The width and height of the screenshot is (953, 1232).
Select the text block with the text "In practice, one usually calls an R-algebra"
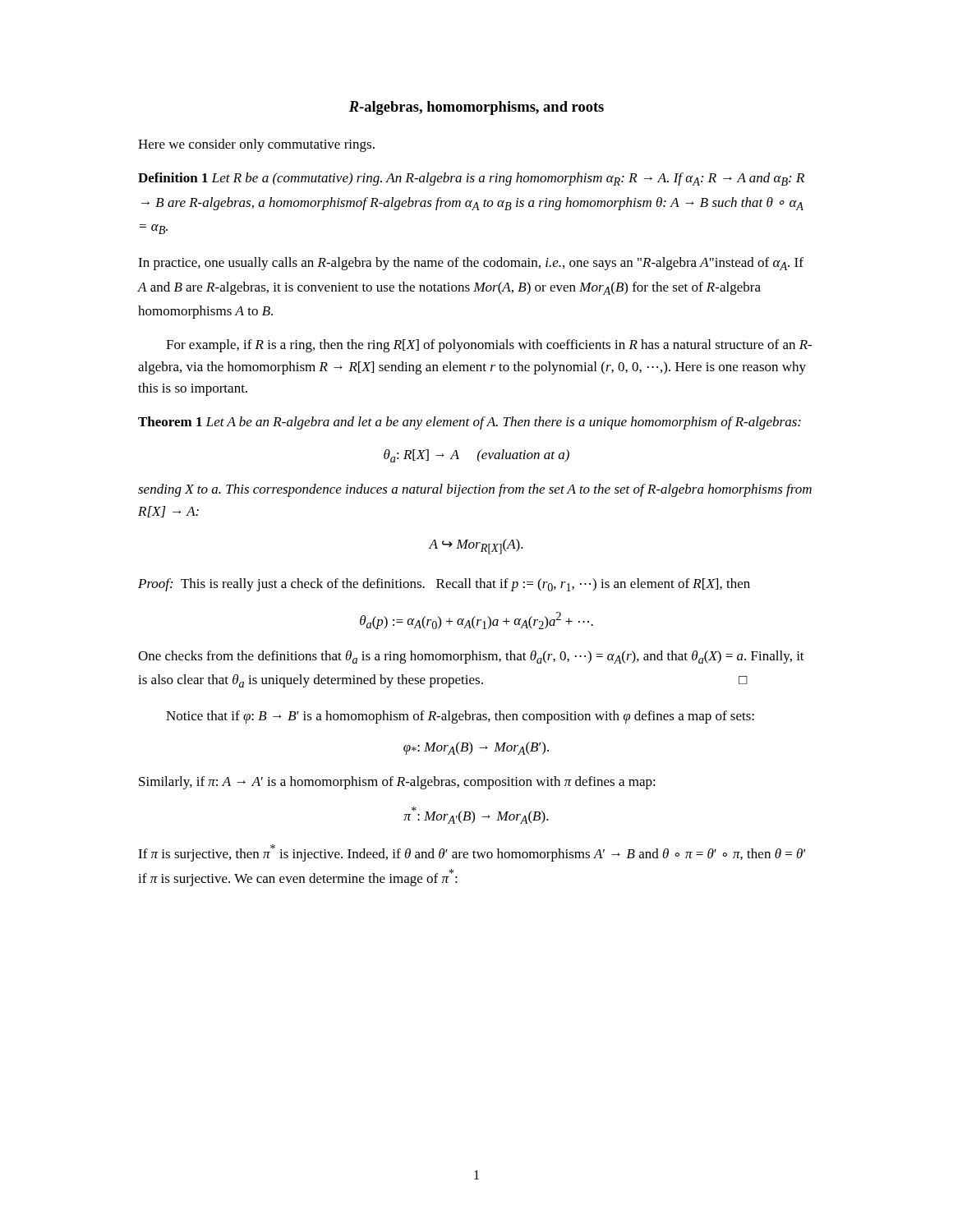tap(471, 287)
